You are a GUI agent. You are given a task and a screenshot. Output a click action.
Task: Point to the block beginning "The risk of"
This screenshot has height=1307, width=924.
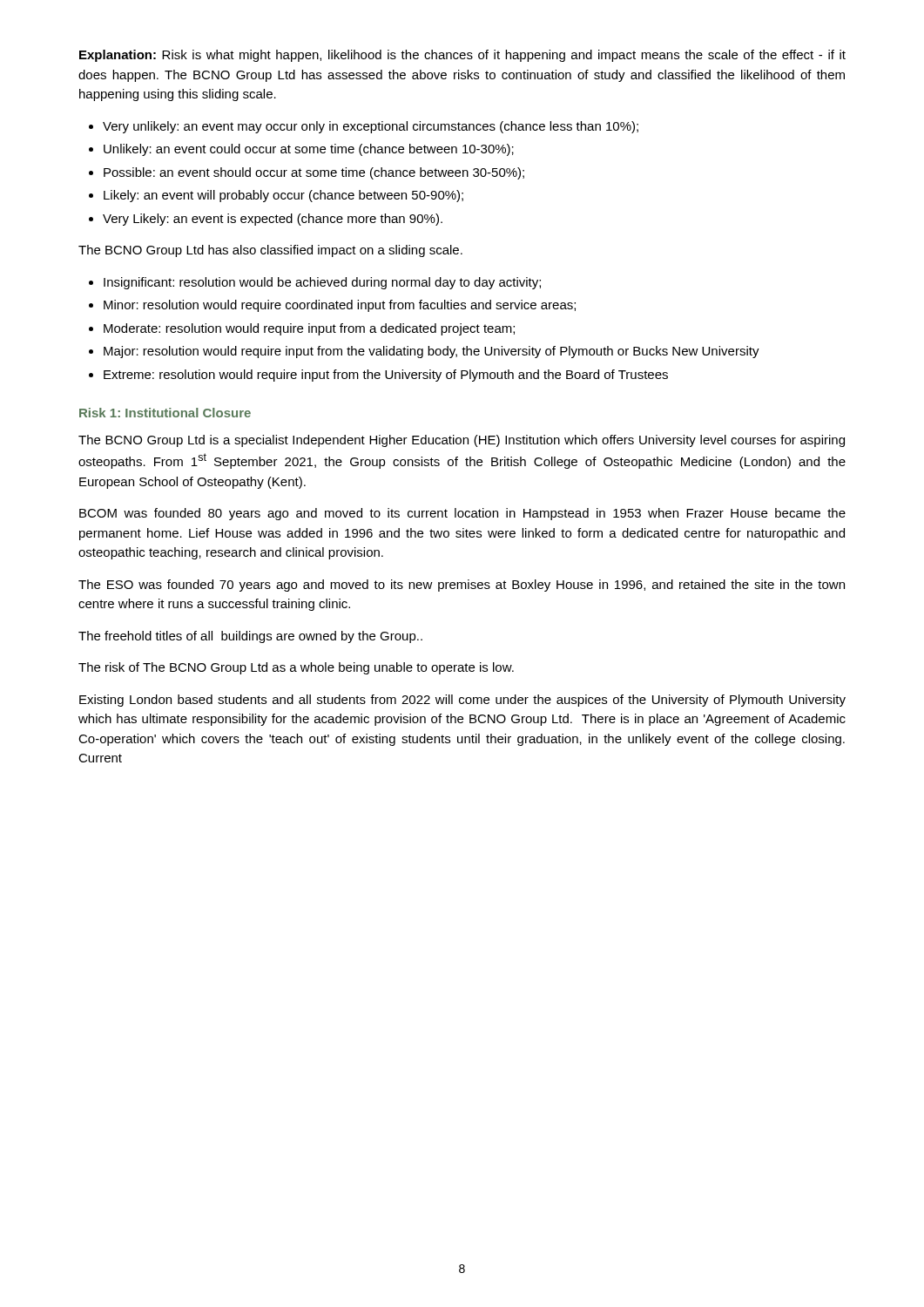pos(462,668)
